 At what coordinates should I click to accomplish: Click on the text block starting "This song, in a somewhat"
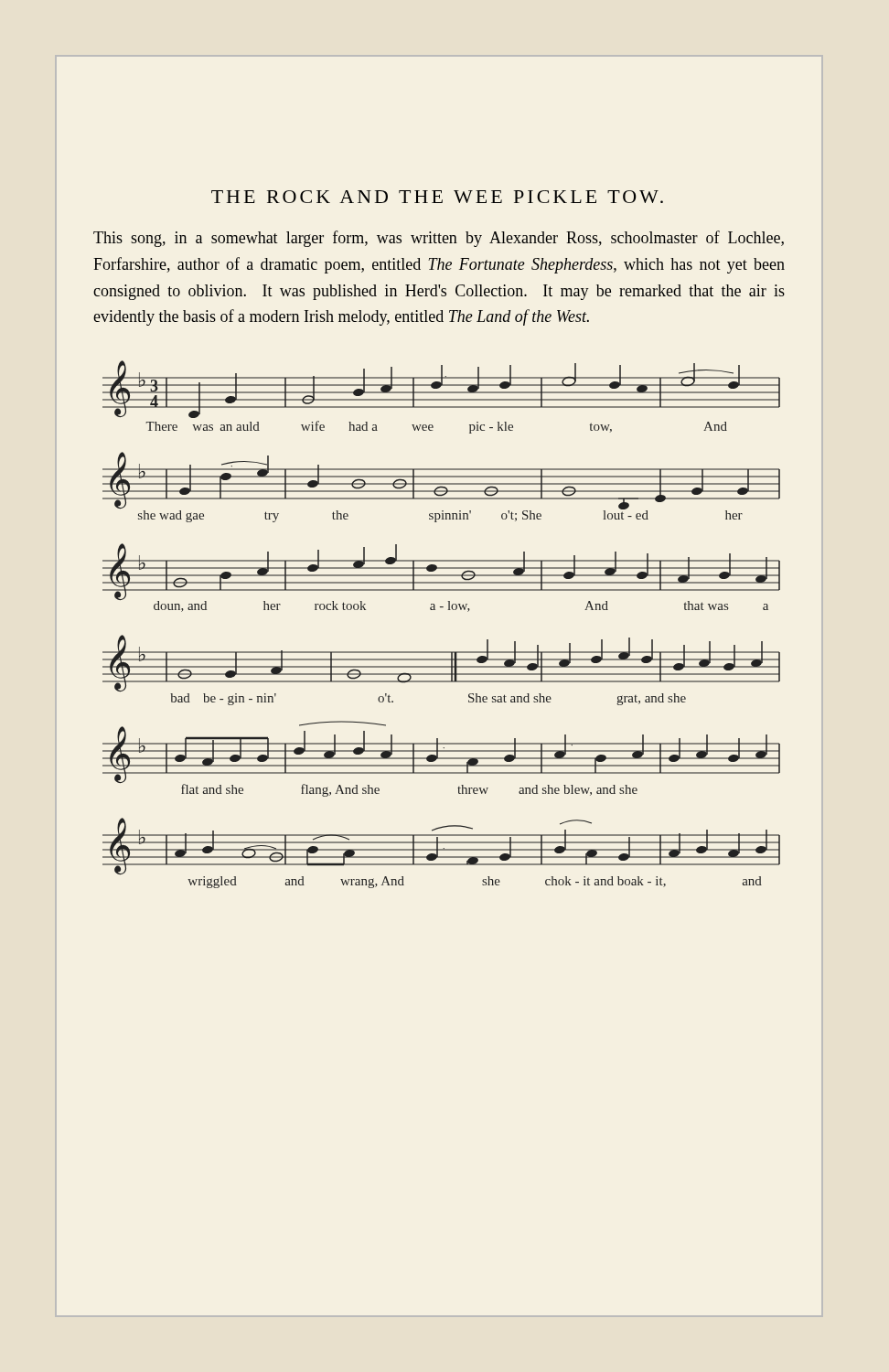click(x=439, y=277)
